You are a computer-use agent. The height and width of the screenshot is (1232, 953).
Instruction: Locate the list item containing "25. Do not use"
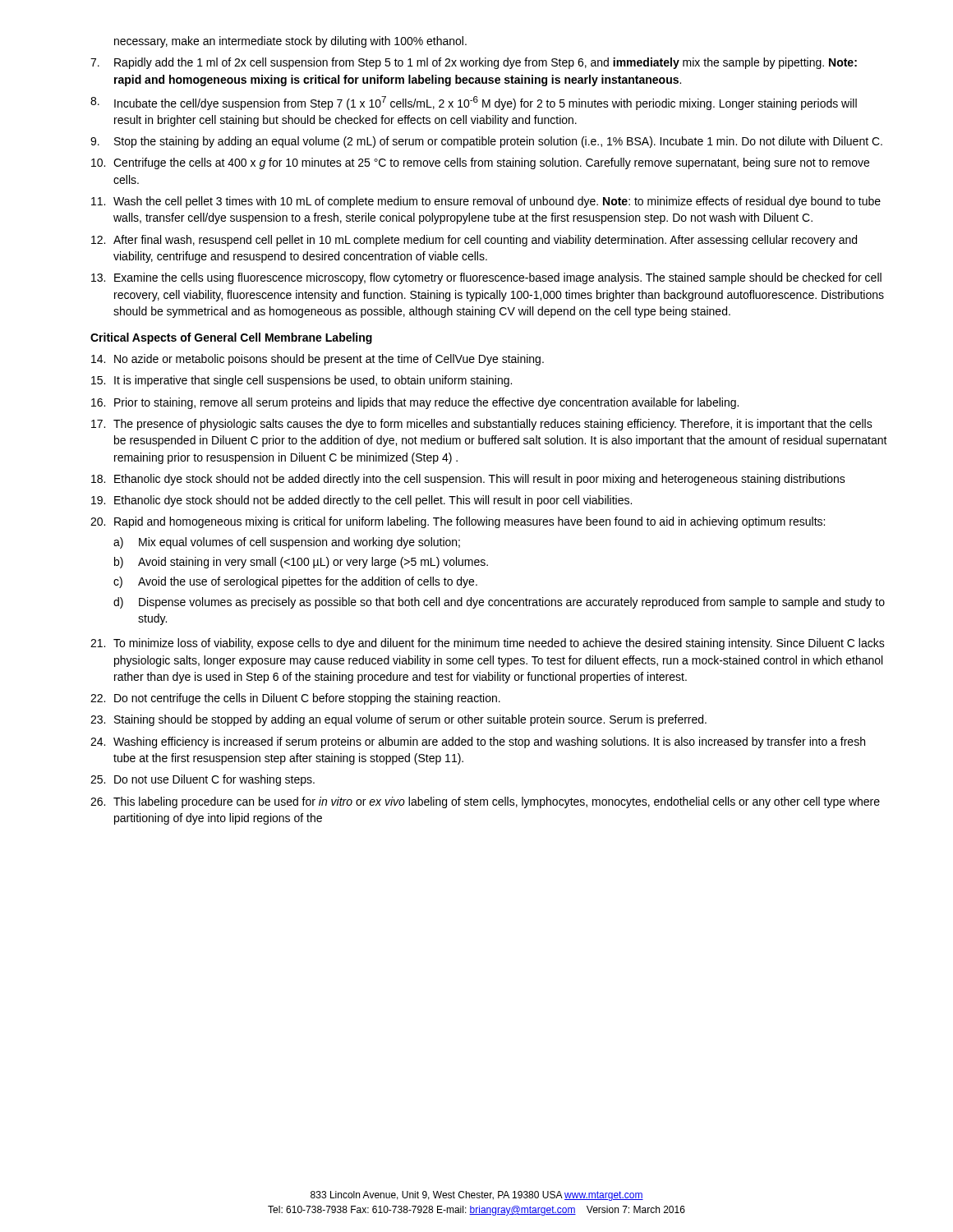pyautogui.click(x=203, y=780)
